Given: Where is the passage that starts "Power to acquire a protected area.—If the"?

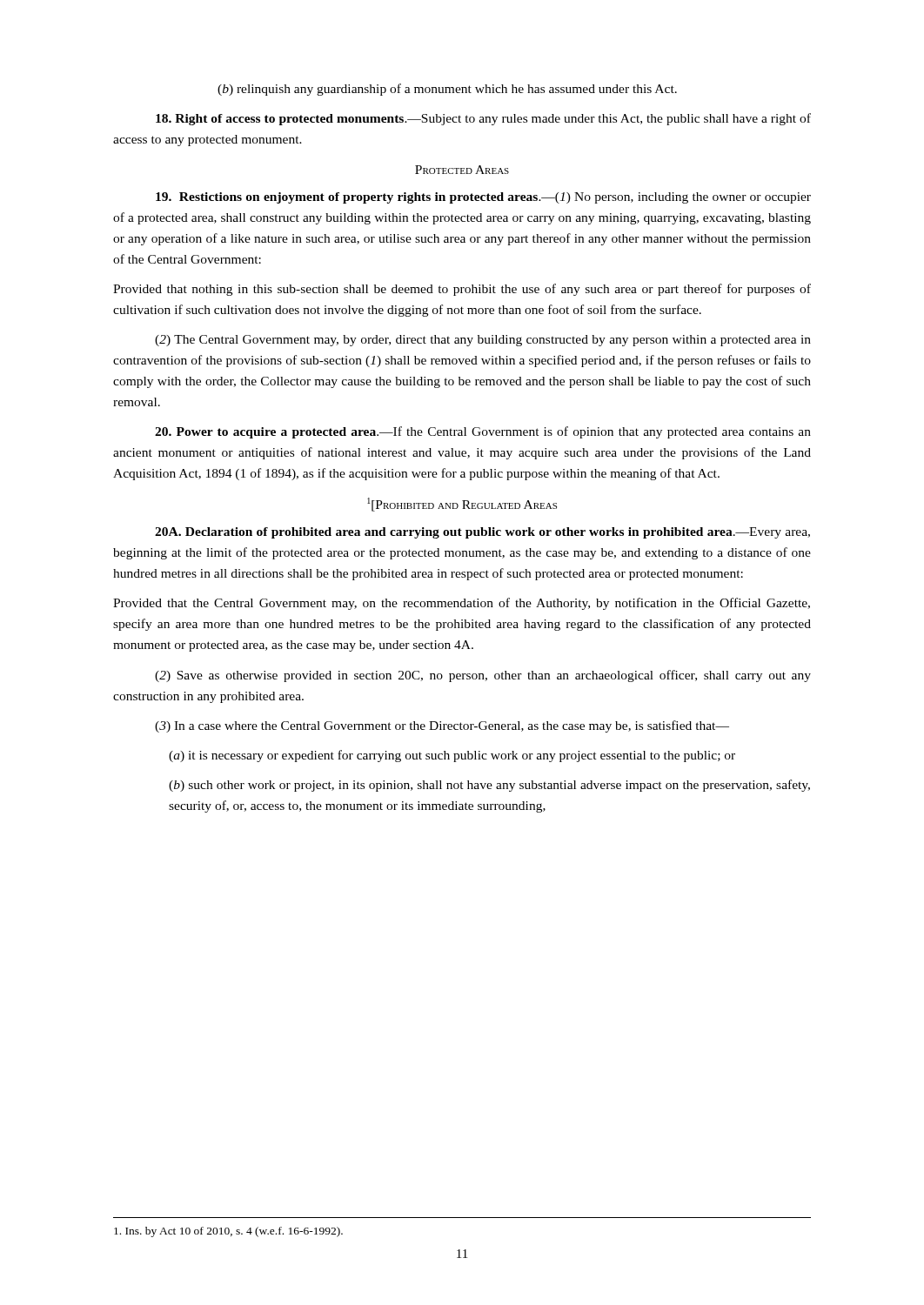Looking at the screenshot, I should pyautogui.click(x=462, y=452).
